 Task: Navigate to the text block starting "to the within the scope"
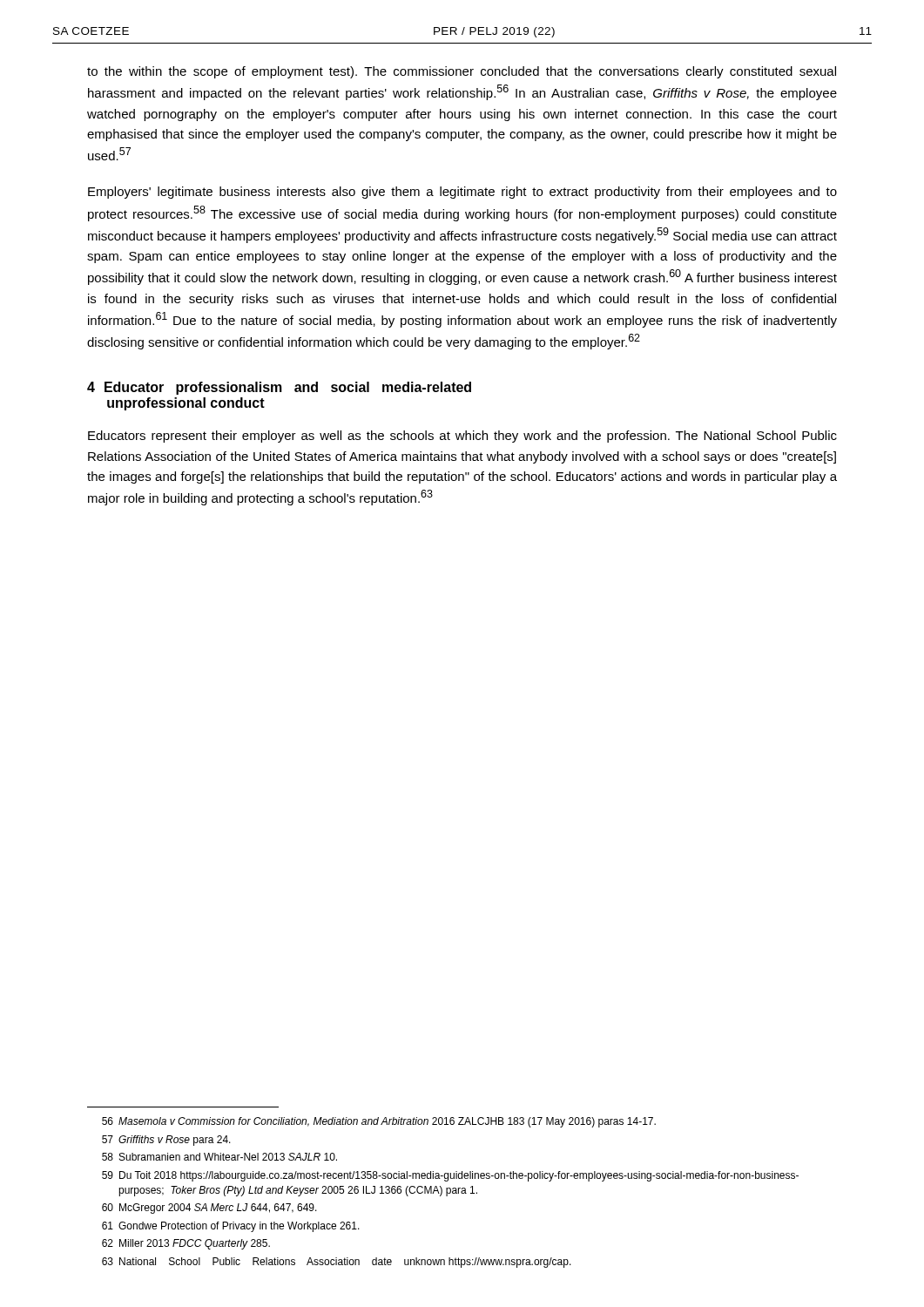pos(462,113)
